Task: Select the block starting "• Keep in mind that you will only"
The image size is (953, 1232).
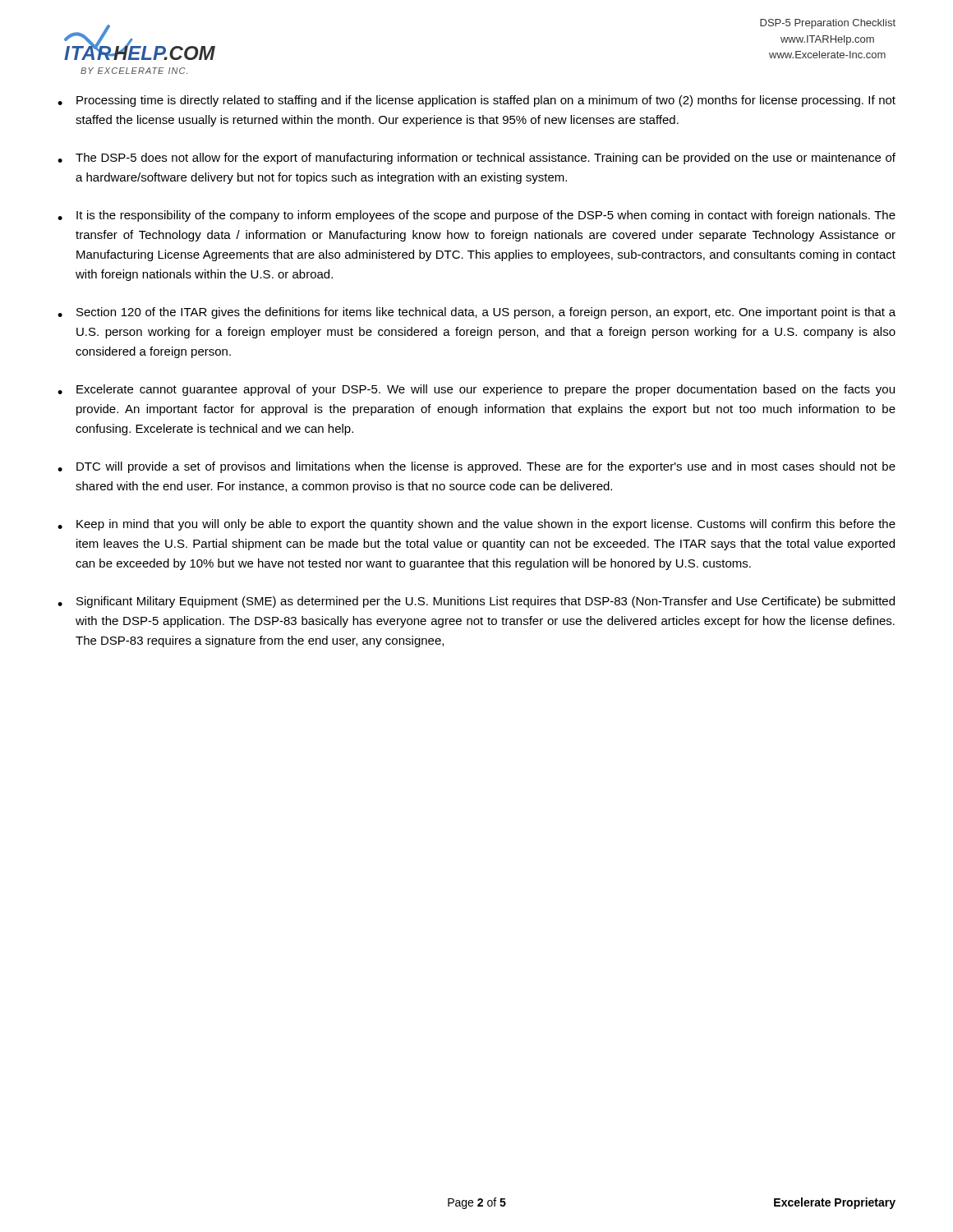Action: [476, 544]
